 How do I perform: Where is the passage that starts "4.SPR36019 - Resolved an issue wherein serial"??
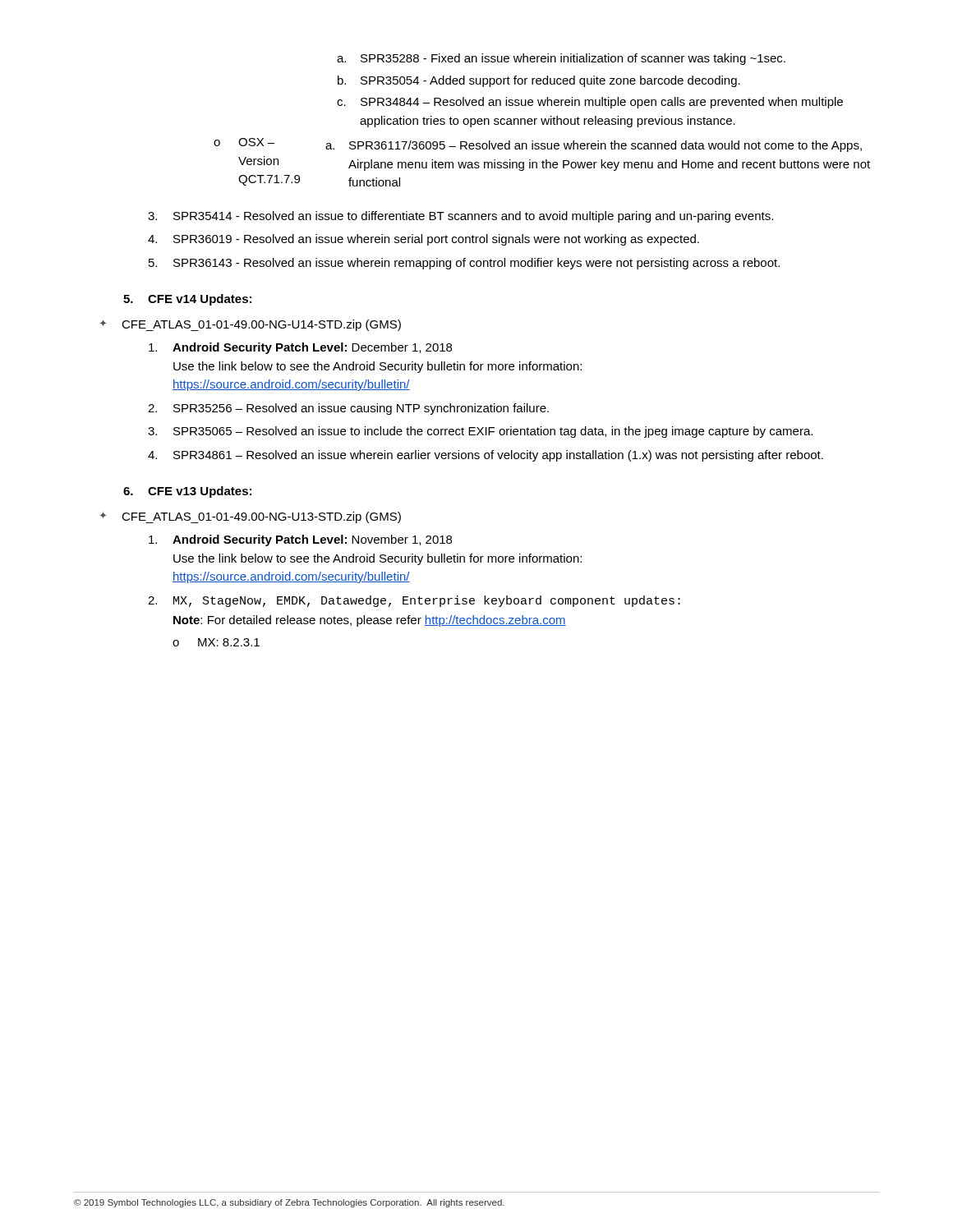tap(513, 239)
